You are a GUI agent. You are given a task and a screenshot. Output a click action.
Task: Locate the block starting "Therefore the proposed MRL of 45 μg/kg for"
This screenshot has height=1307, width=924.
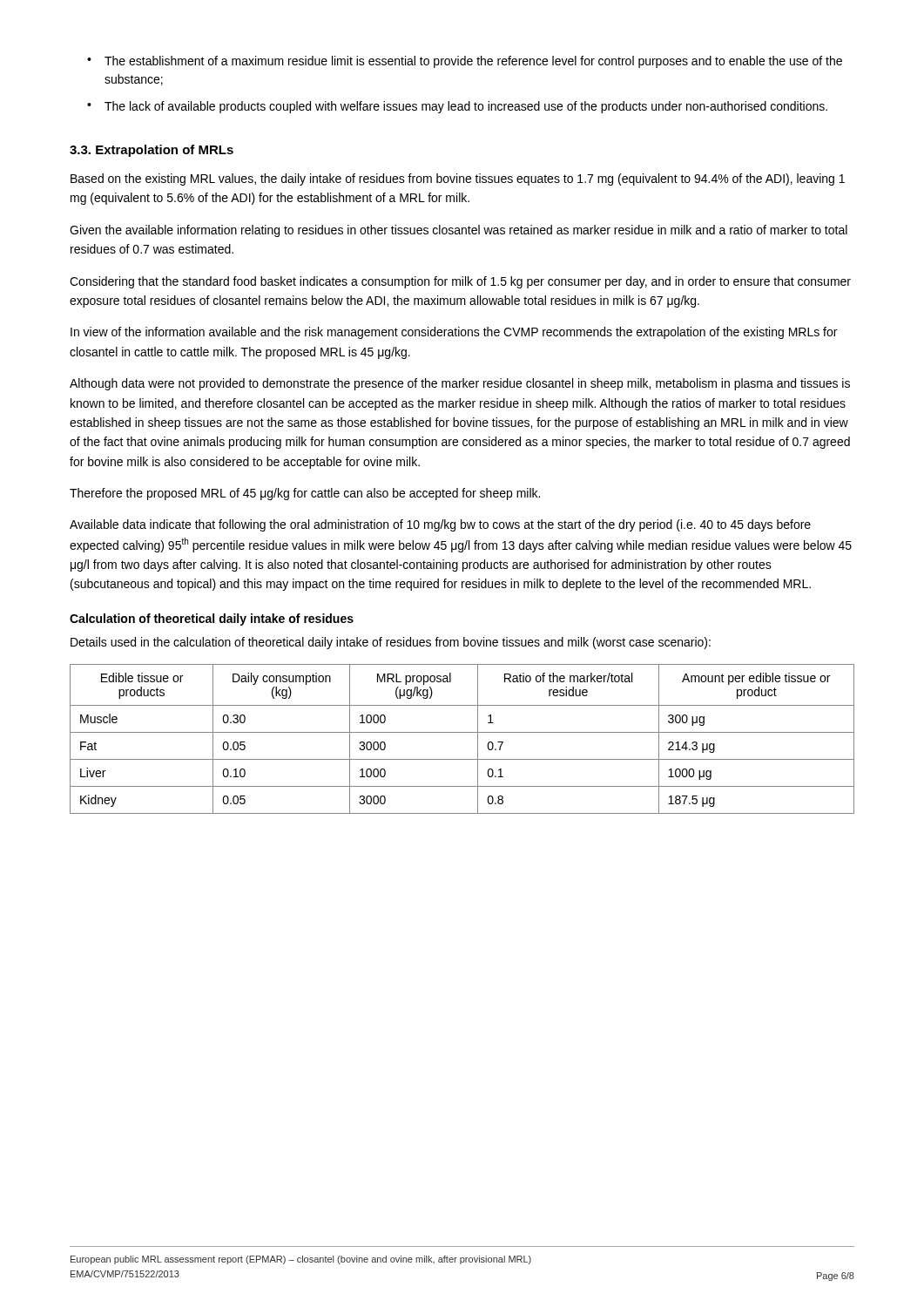(305, 493)
